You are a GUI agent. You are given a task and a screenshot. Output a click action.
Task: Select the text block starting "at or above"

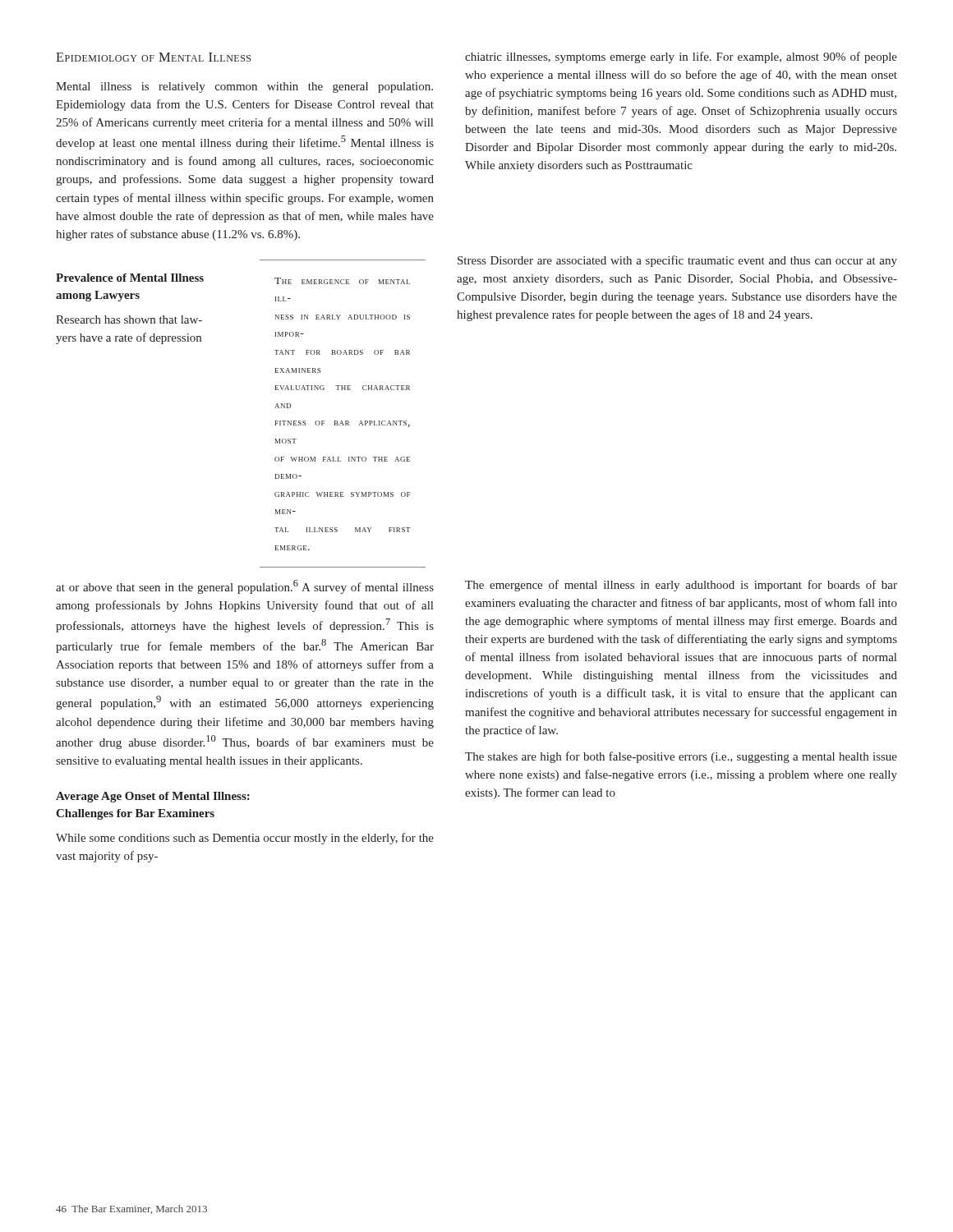coord(245,673)
